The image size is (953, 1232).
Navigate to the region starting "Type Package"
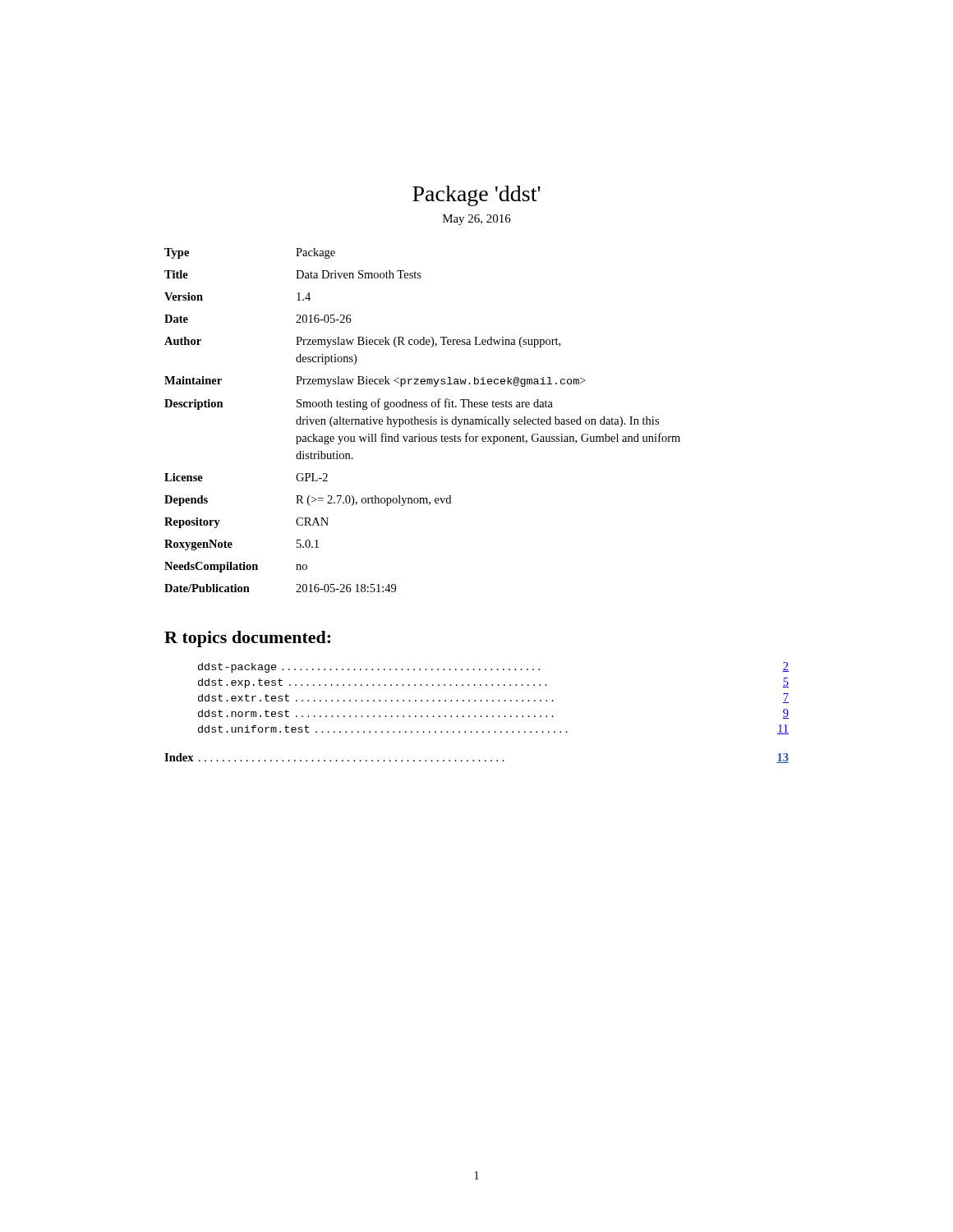176,253
